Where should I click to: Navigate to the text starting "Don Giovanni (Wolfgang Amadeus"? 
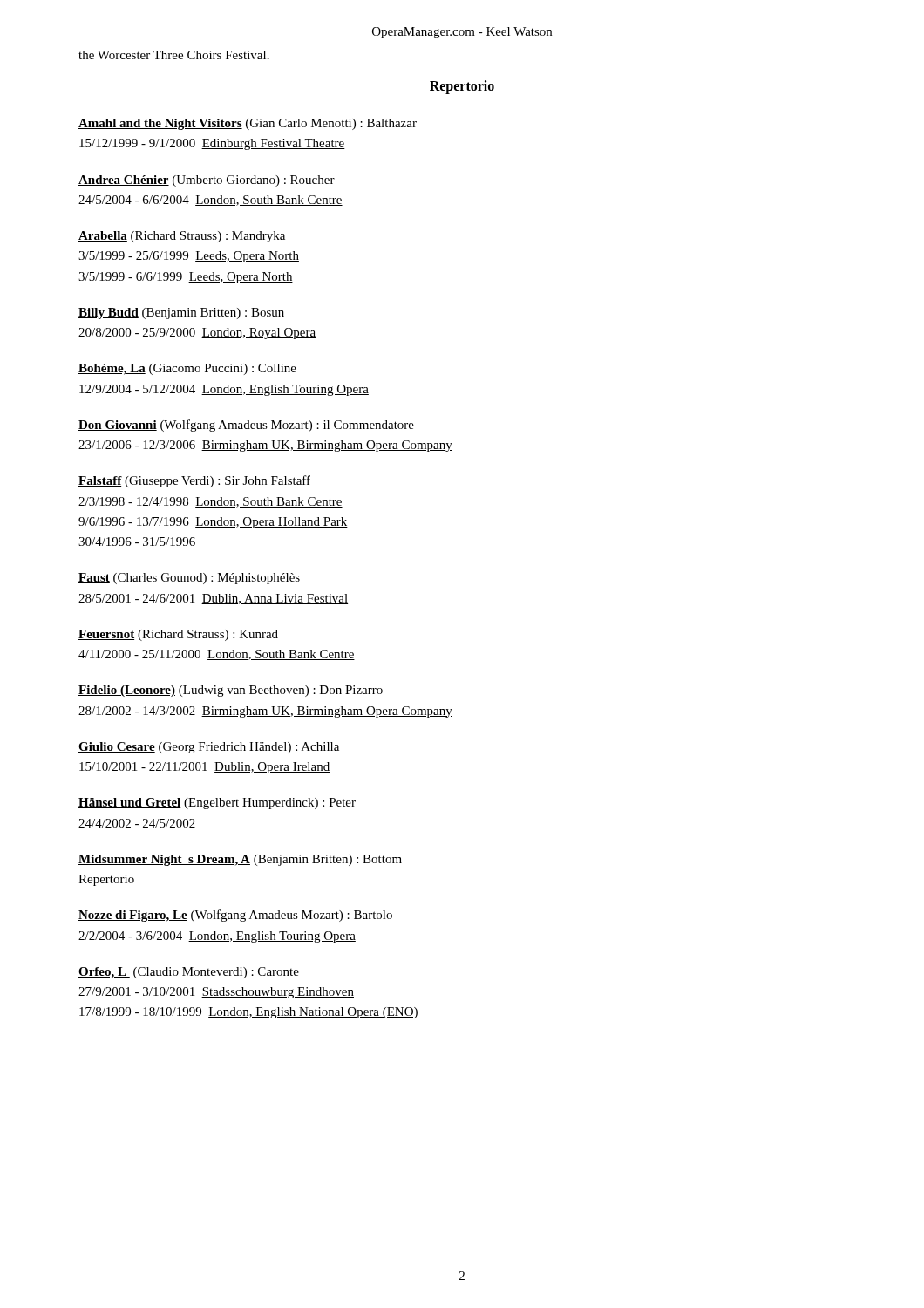[x=265, y=435]
